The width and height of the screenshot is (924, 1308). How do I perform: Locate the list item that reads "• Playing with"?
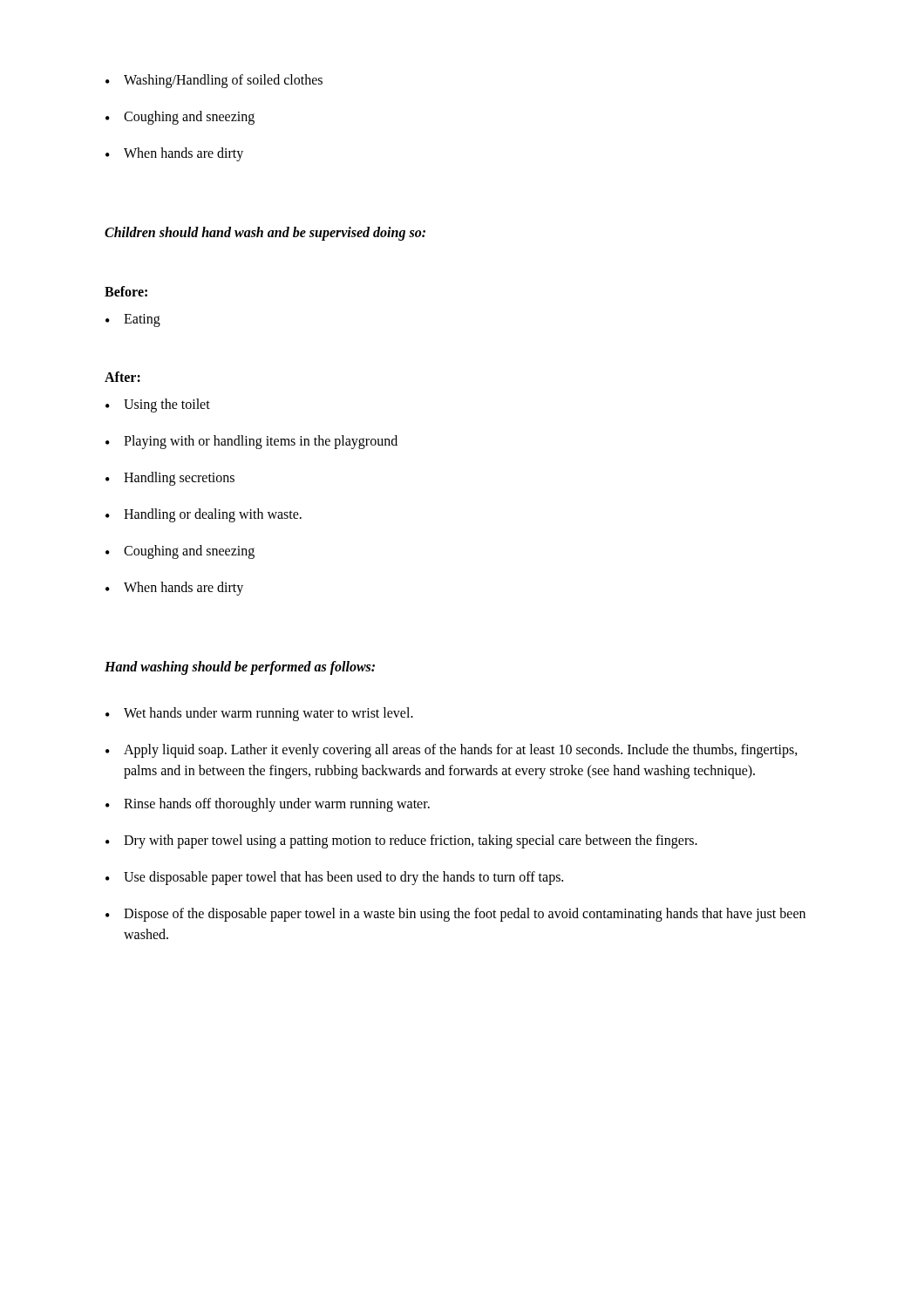[x=251, y=442]
